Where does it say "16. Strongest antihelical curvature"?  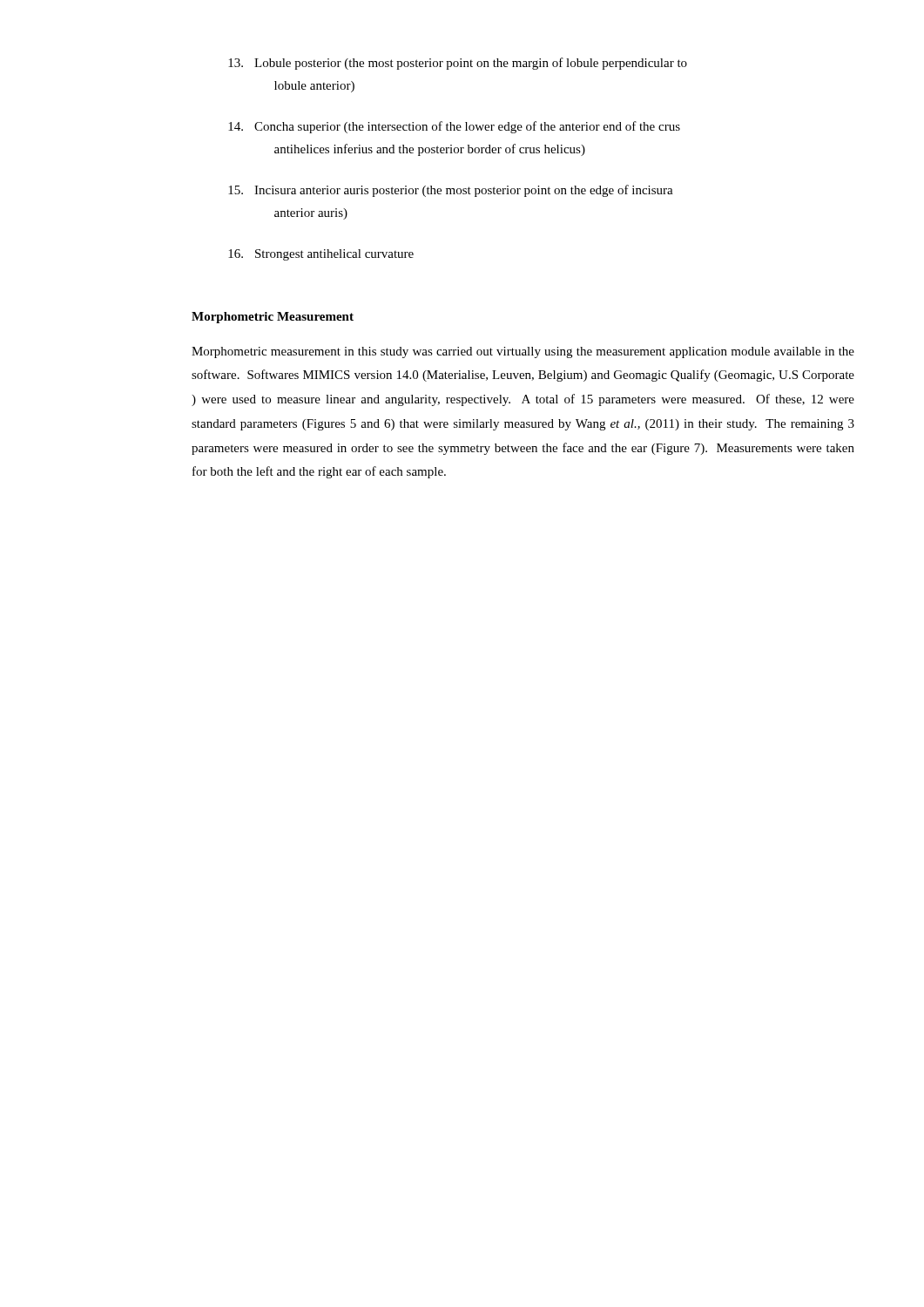tap(321, 255)
